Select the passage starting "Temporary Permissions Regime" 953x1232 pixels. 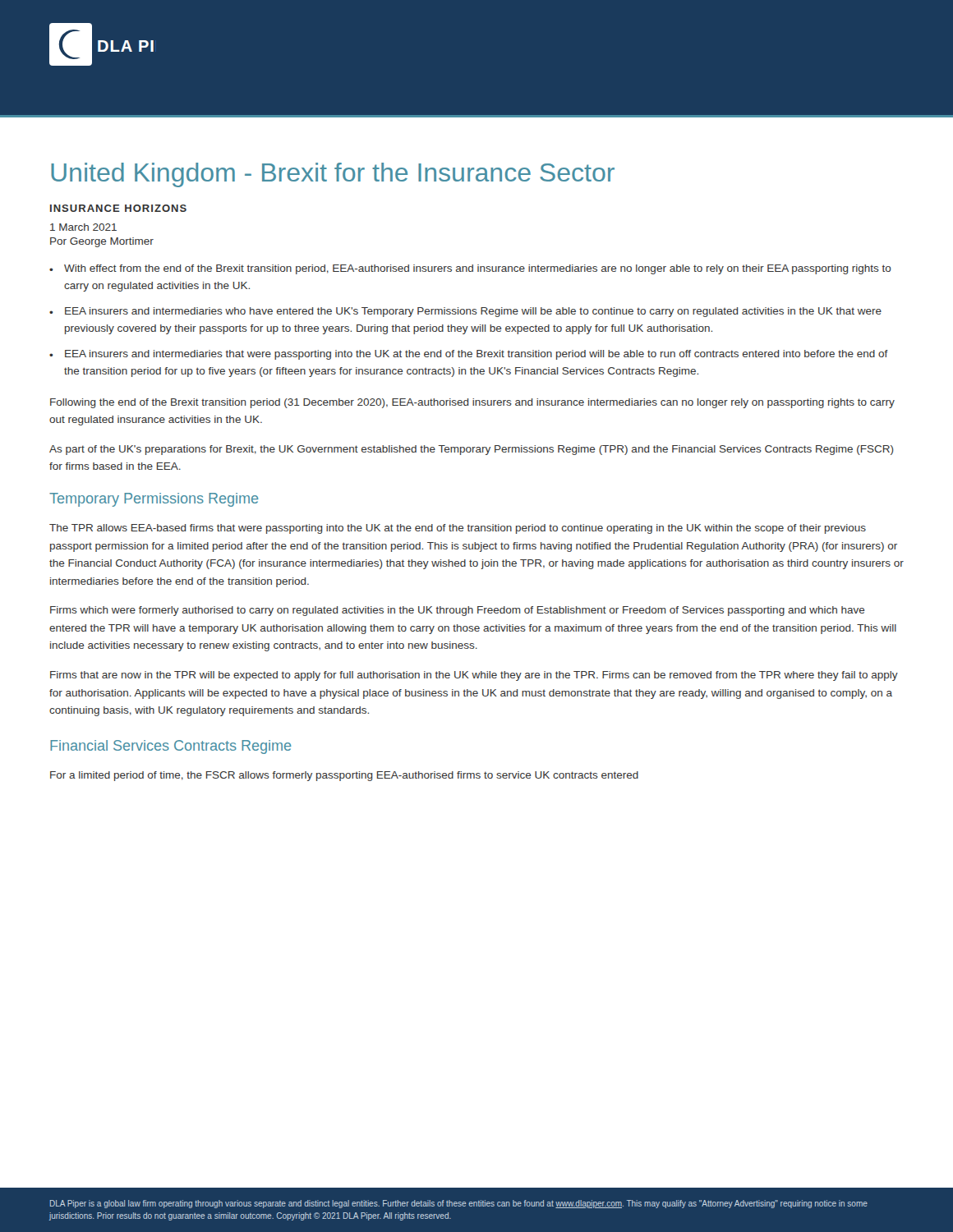pyautogui.click(x=154, y=498)
